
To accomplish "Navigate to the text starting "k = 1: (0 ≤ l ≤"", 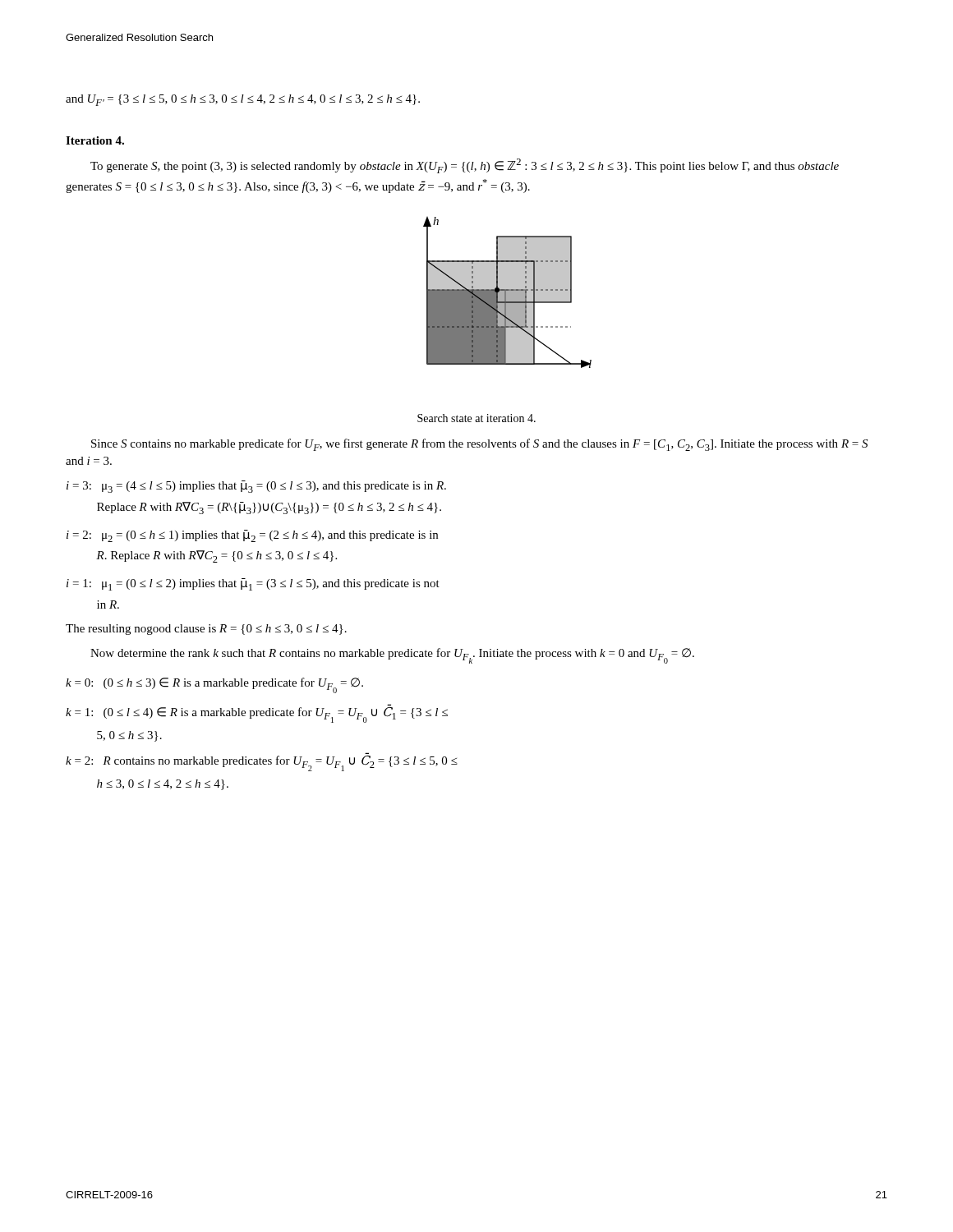I will [257, 714].
